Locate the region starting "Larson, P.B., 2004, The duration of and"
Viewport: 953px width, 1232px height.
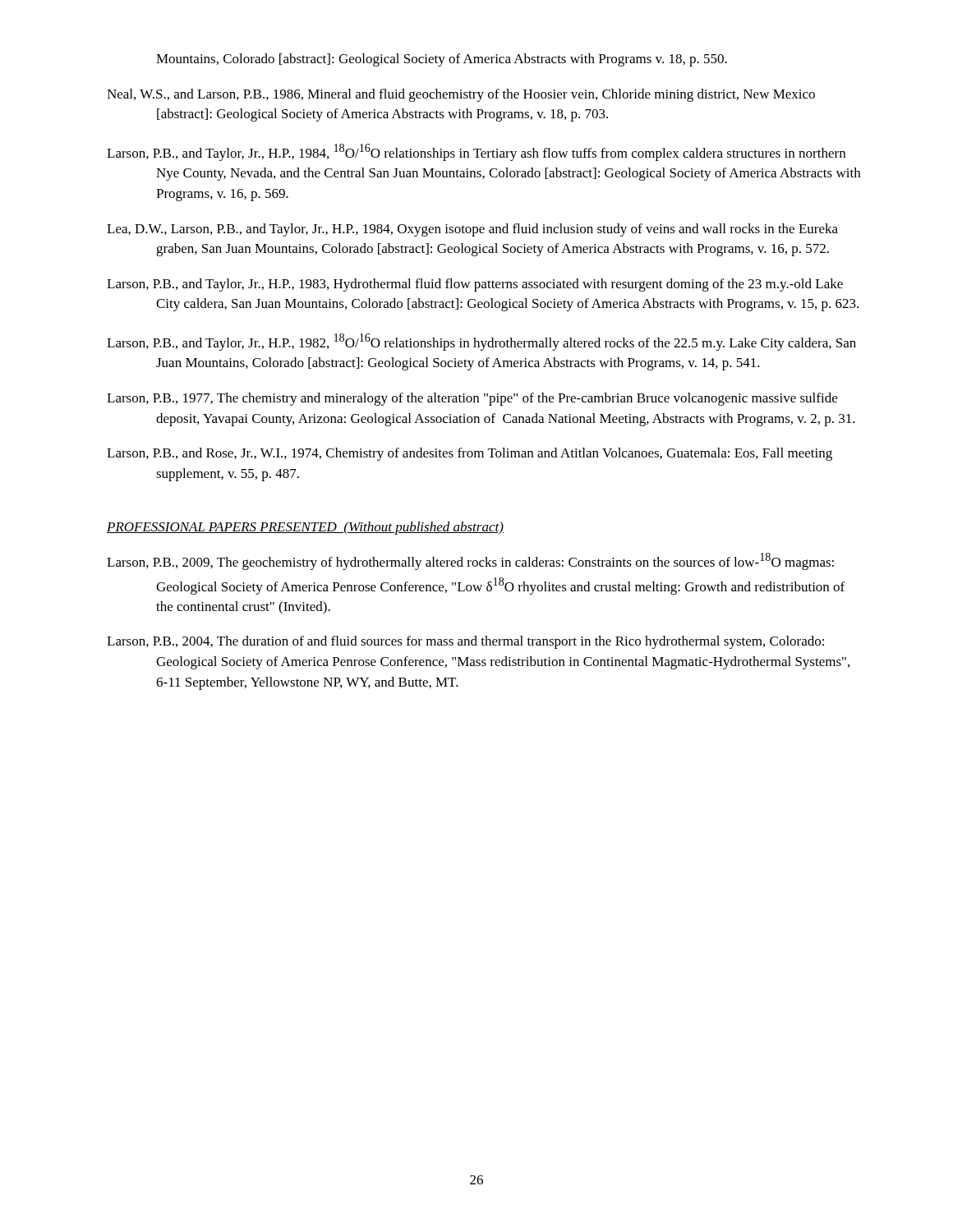(485, 662)
